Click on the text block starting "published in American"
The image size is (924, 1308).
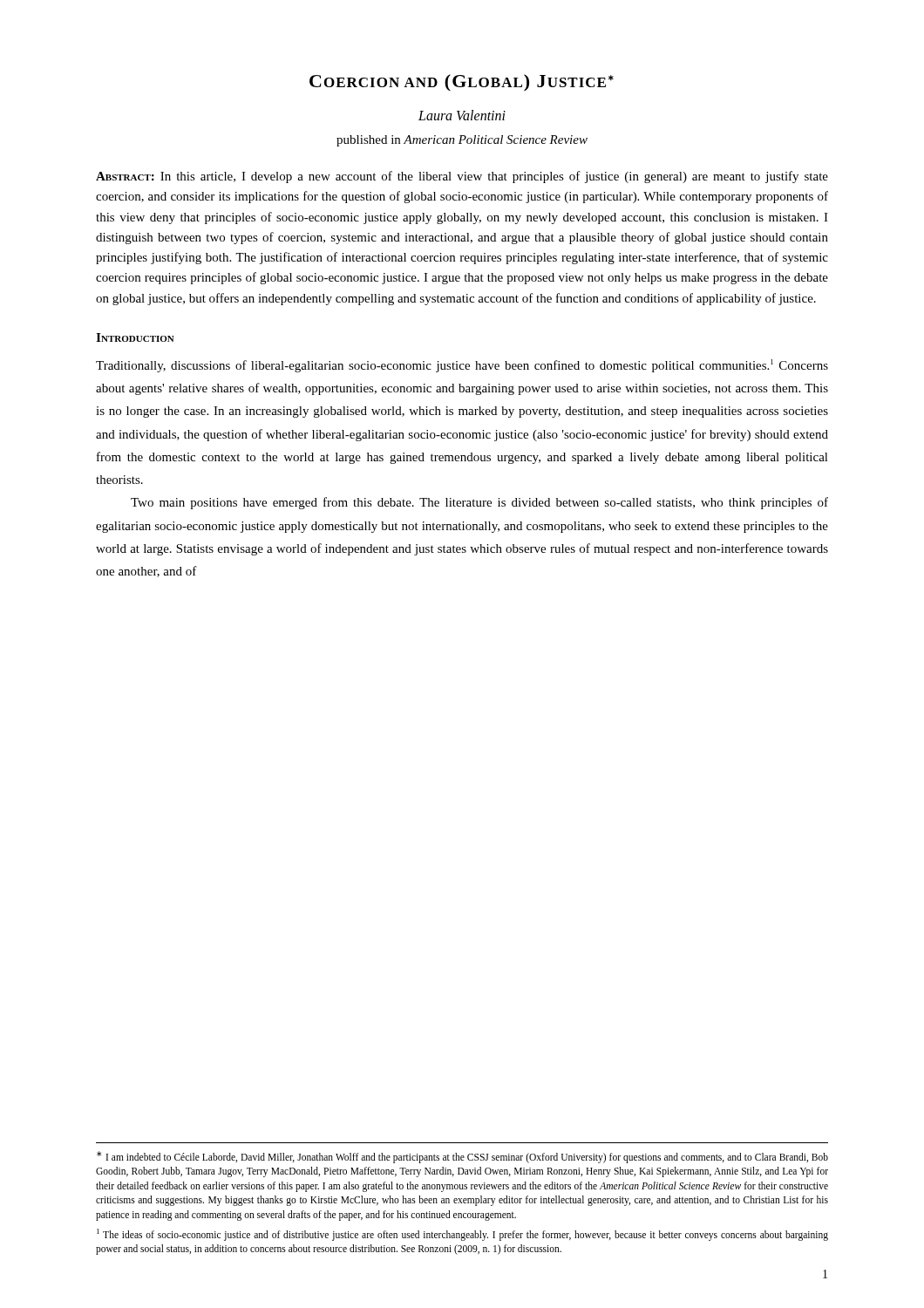coord(462,139)
